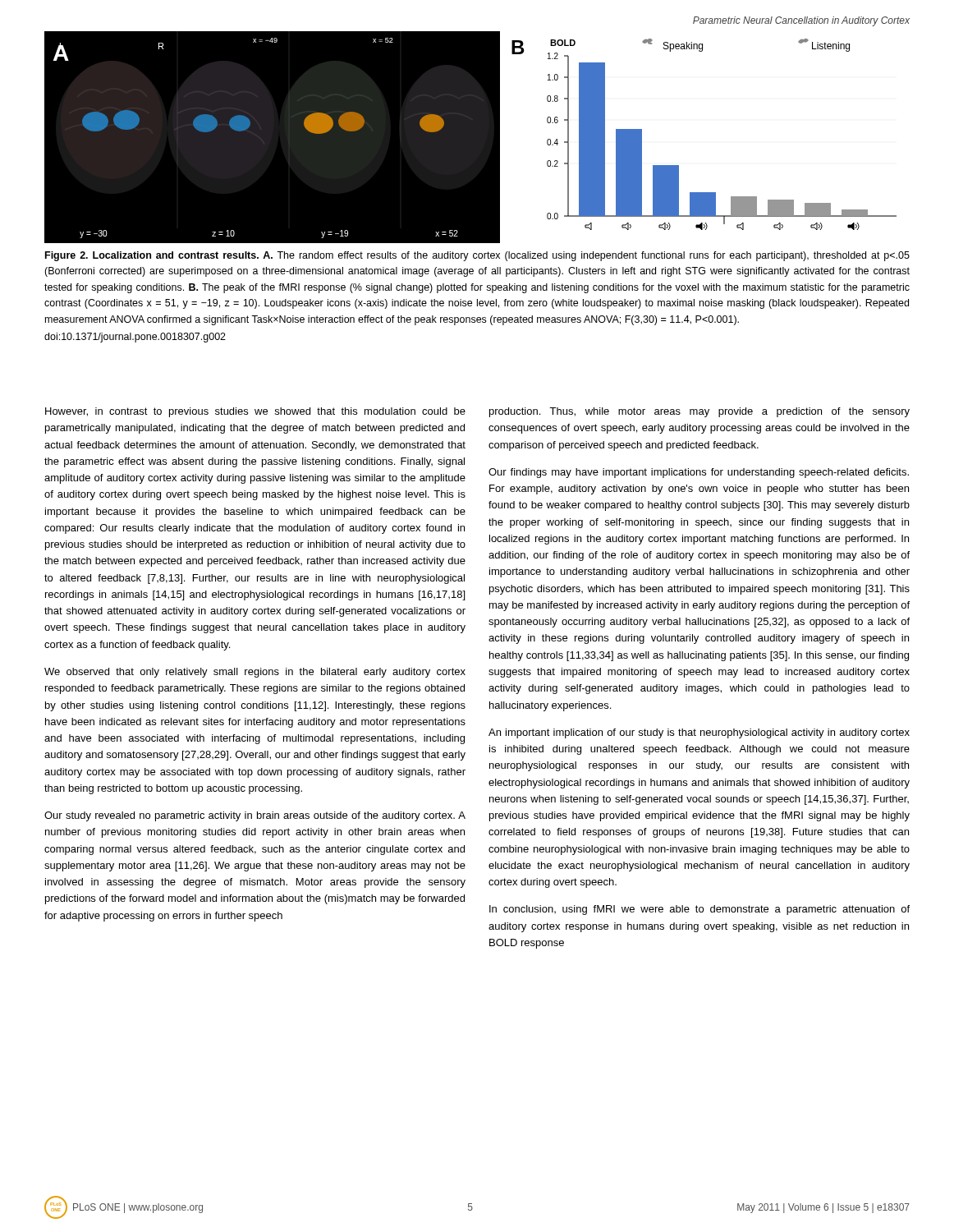The width and height of the screenshot is (954, 1232).
Task: Click the caption that begins "Figure 2. Localization"
Action: (477, 297)
